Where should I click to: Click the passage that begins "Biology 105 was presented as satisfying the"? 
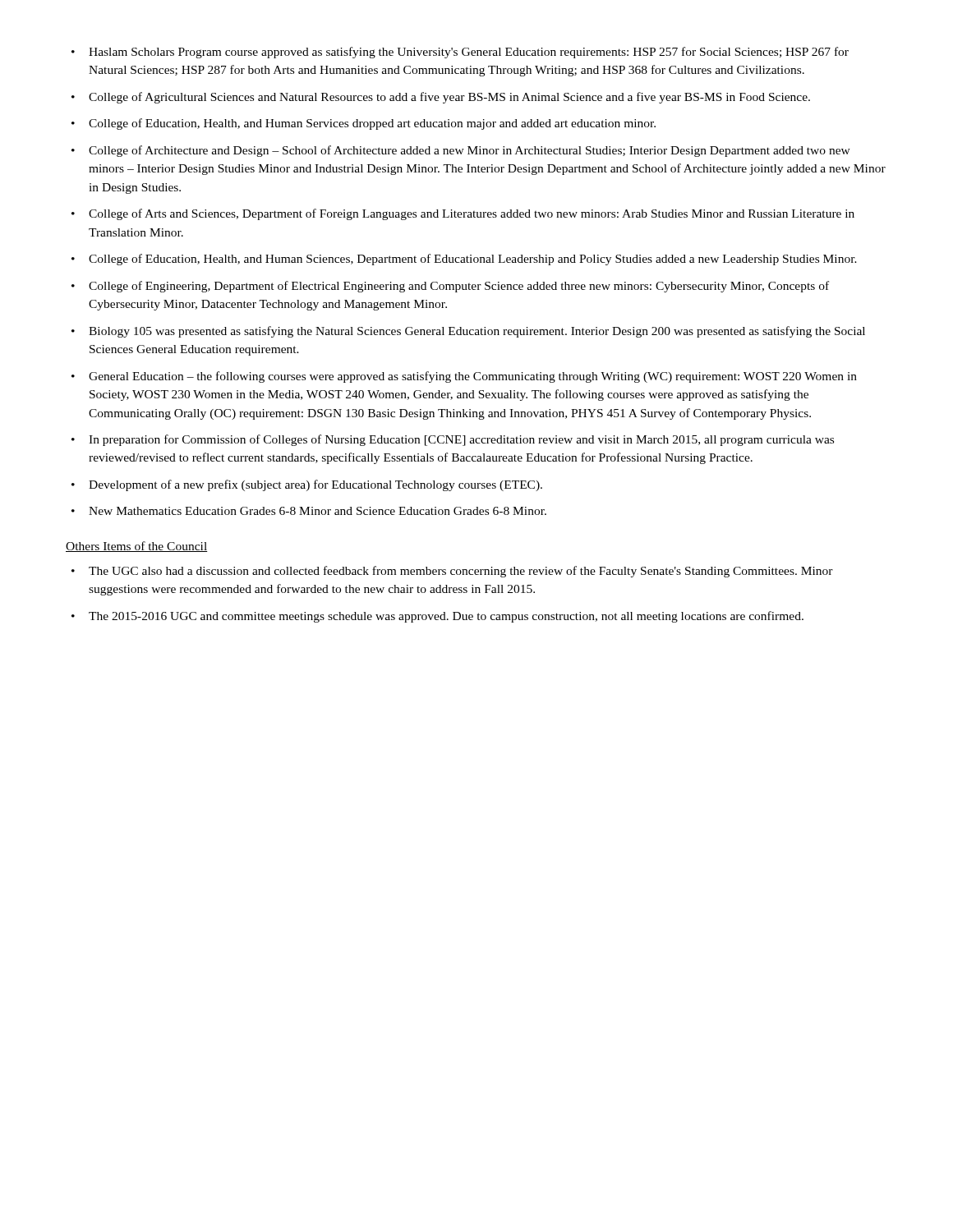pos(477,339)
